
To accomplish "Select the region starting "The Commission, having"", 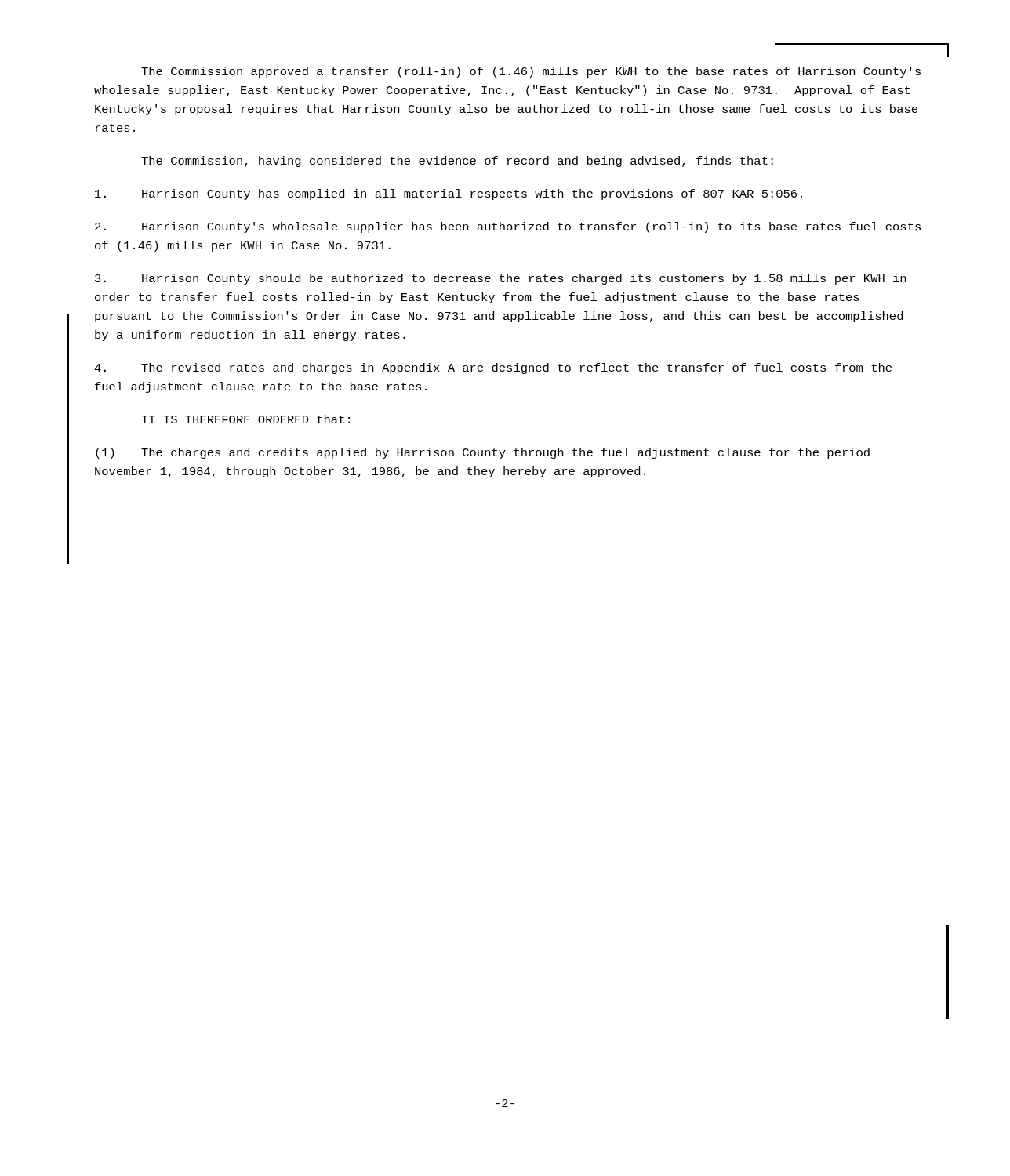I will pyautogui.click(x=458, y=162).
